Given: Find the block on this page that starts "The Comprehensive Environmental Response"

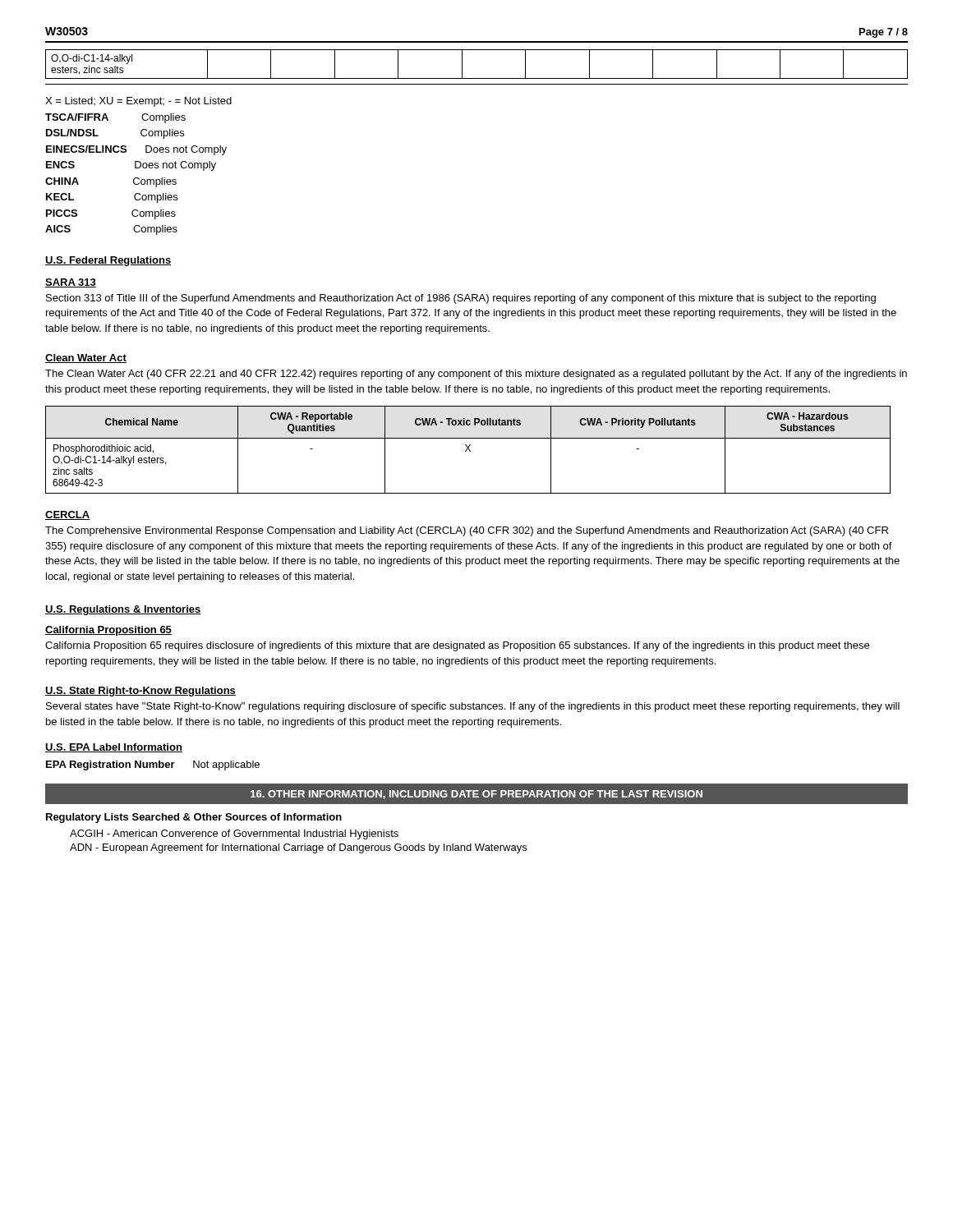Looking at the screenshot, I should point(472,553).
